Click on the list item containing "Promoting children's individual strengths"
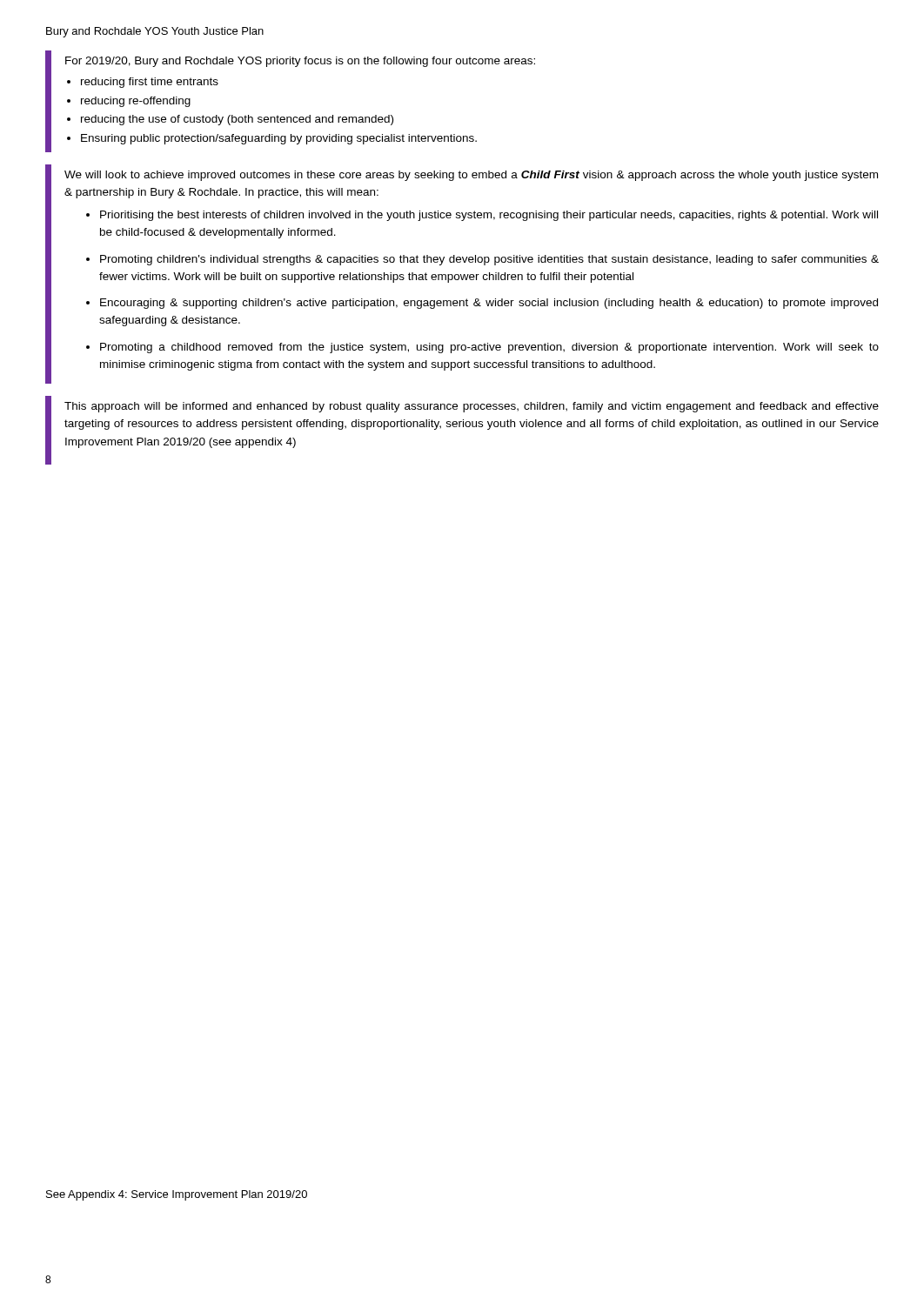Image resolution: width=924 pixels, height=1305 pixels. pos(489,267)
